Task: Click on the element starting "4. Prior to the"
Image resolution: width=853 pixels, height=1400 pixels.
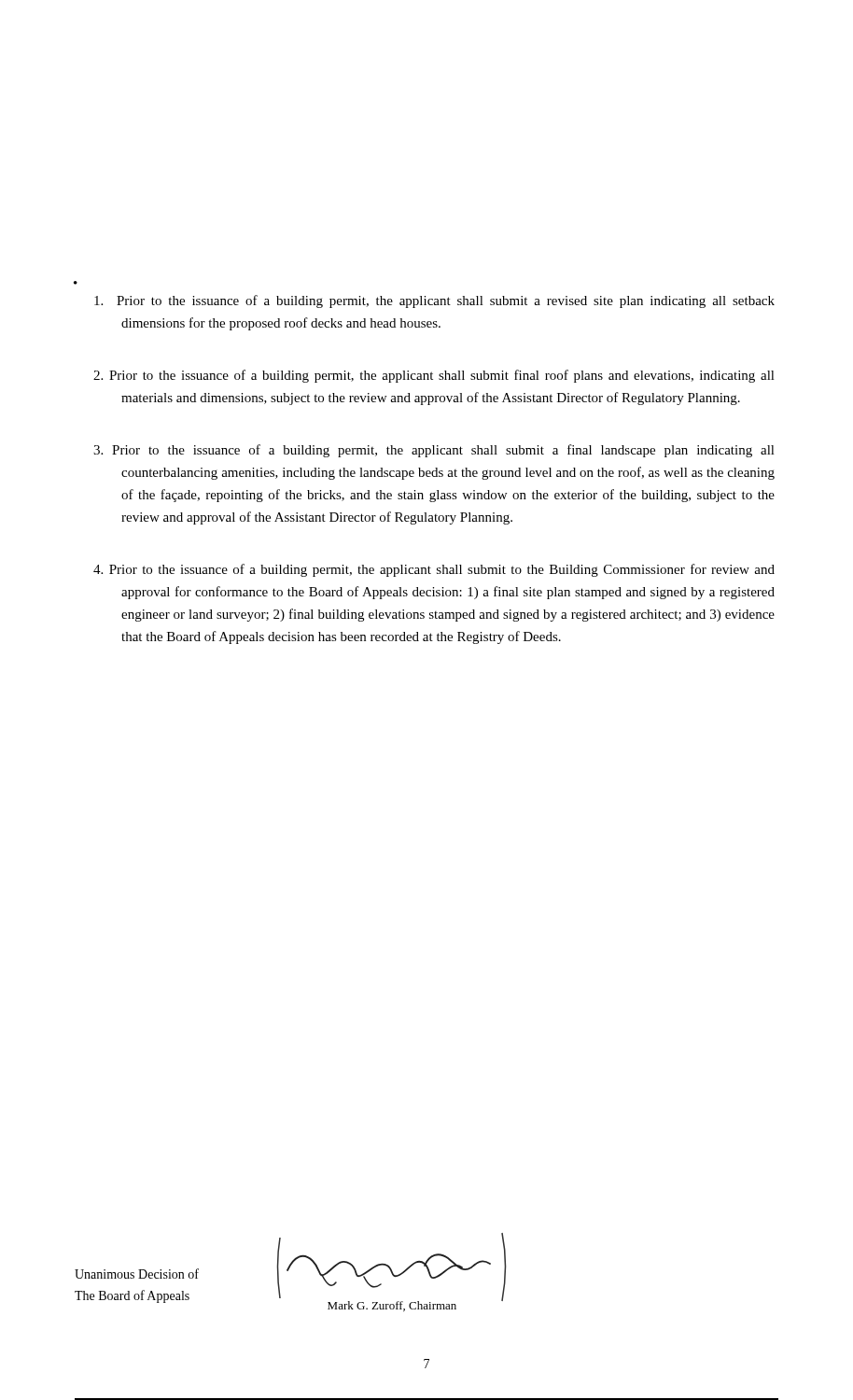Action: pyautogui.click(x=434, y=603)
